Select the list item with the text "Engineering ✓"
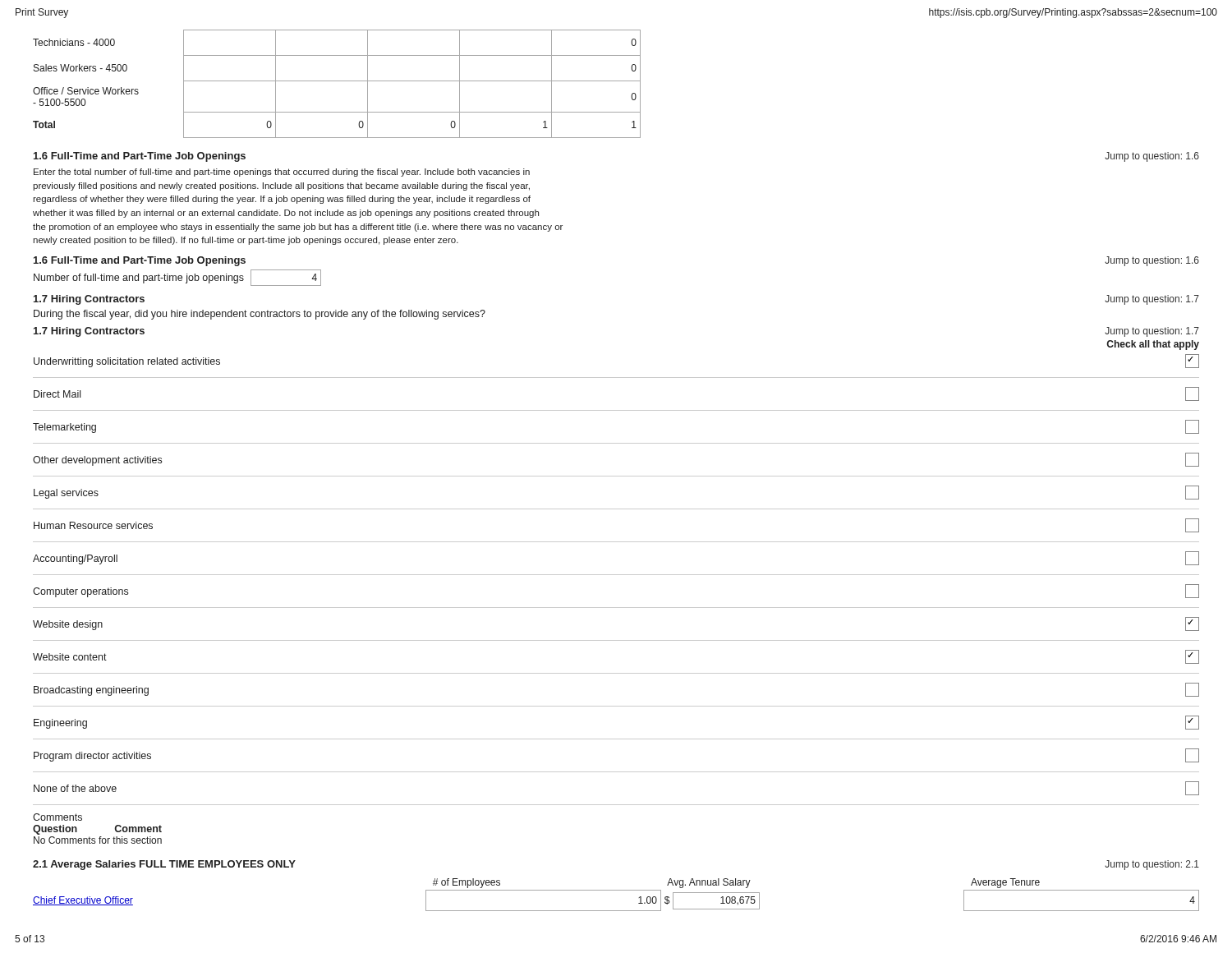 click(55, 722)
